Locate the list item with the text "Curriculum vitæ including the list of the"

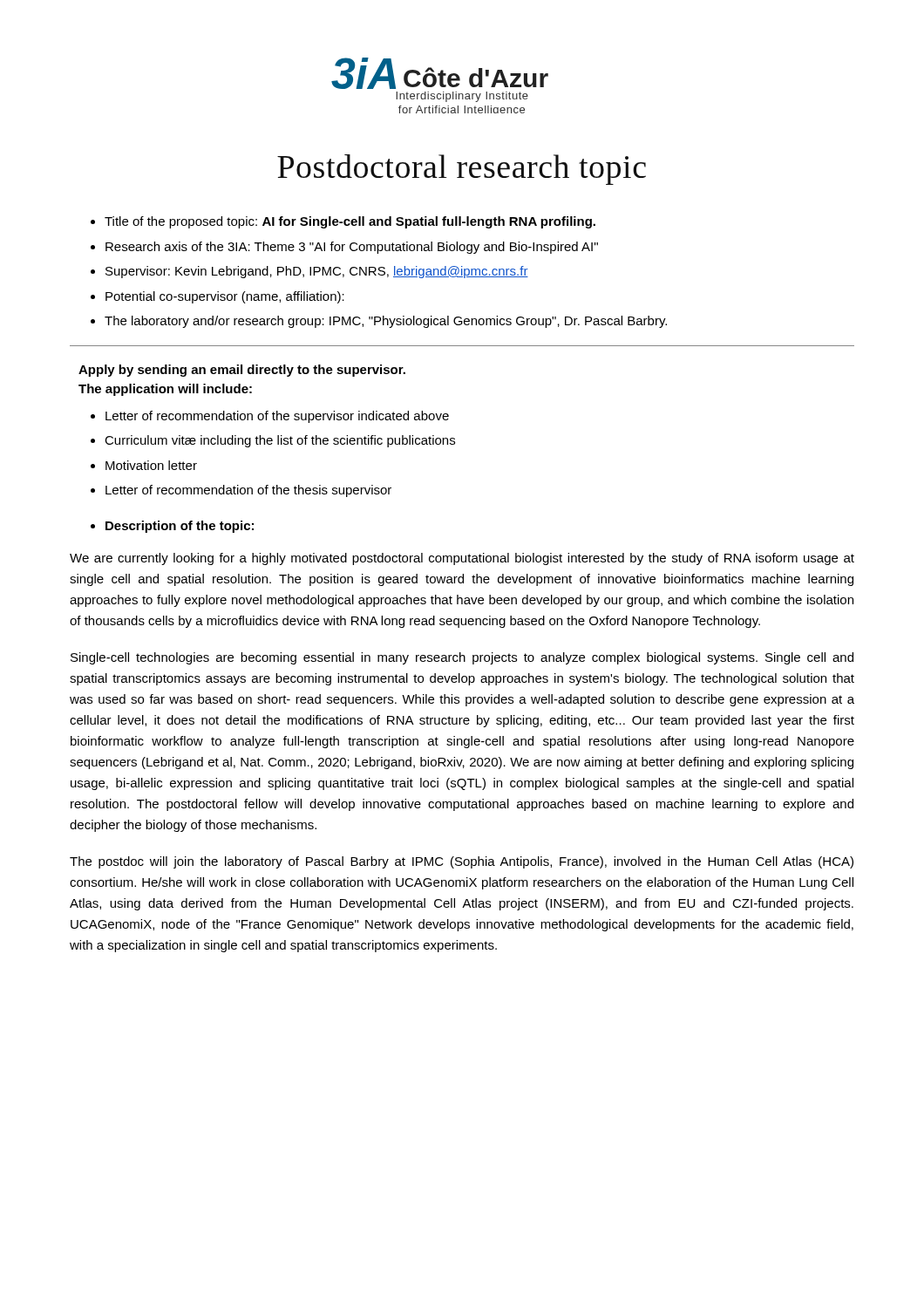pos(280,440)
